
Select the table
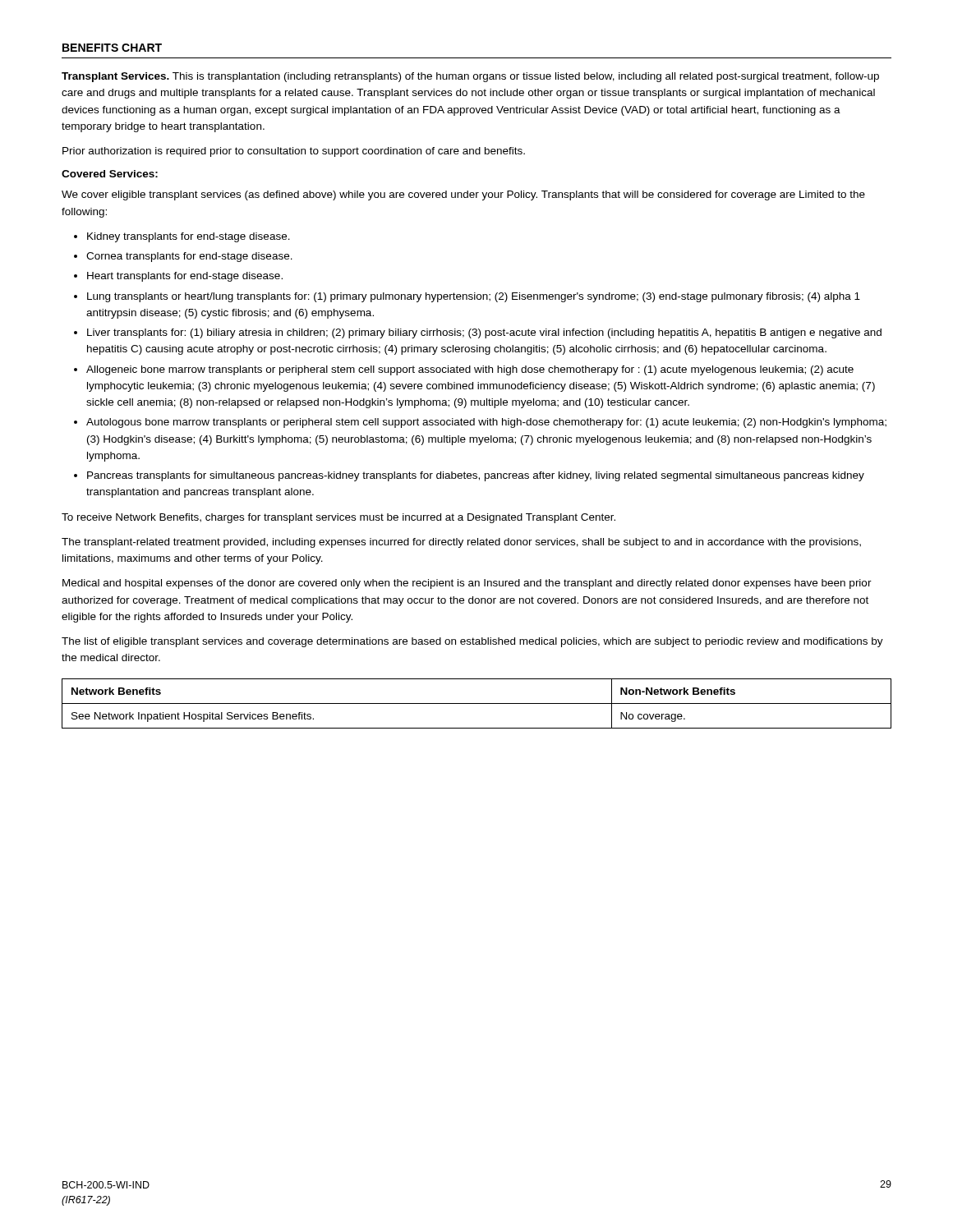[x=476, y=703]
